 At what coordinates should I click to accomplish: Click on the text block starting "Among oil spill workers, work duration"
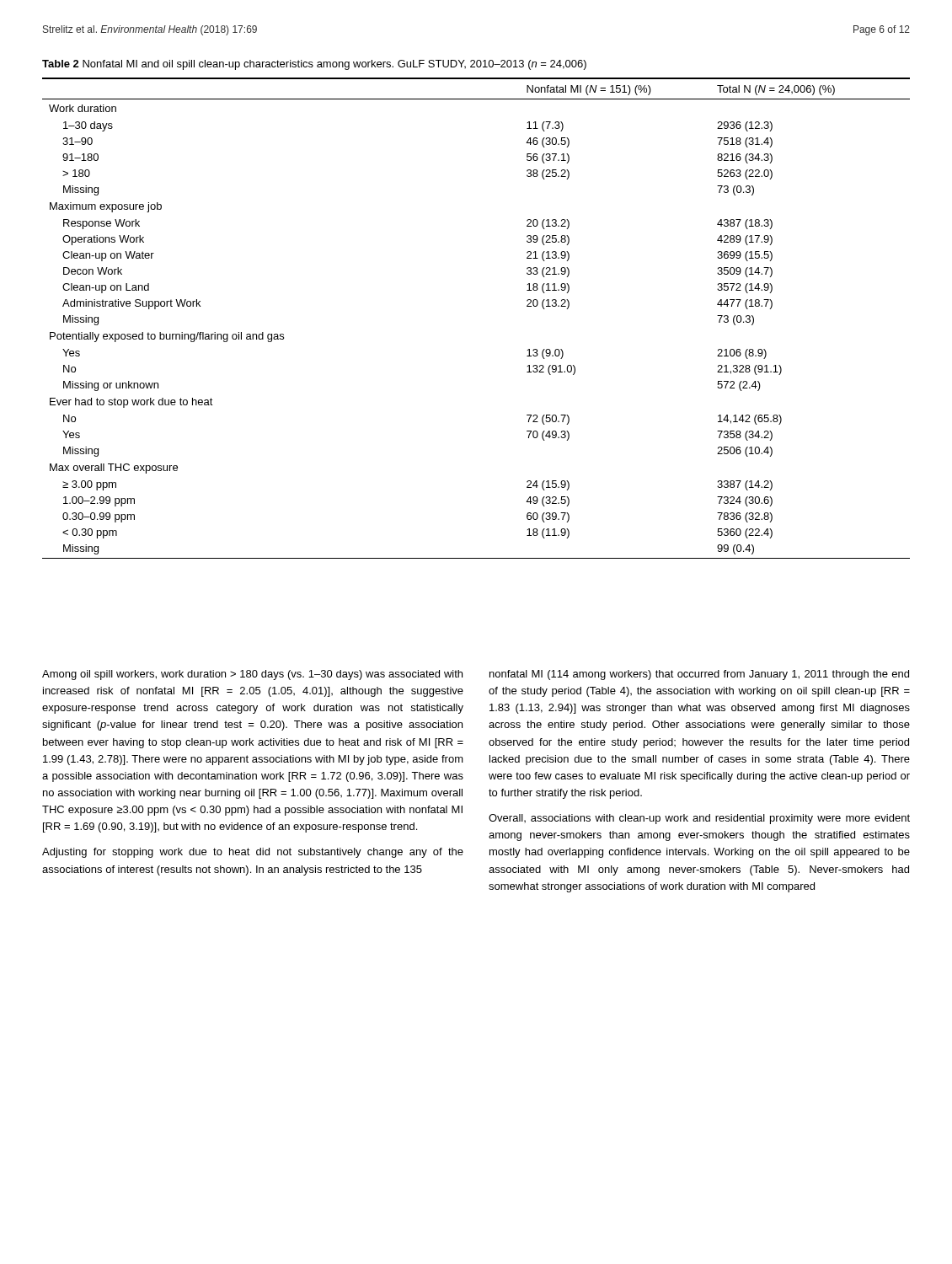(x=253, y=772)
